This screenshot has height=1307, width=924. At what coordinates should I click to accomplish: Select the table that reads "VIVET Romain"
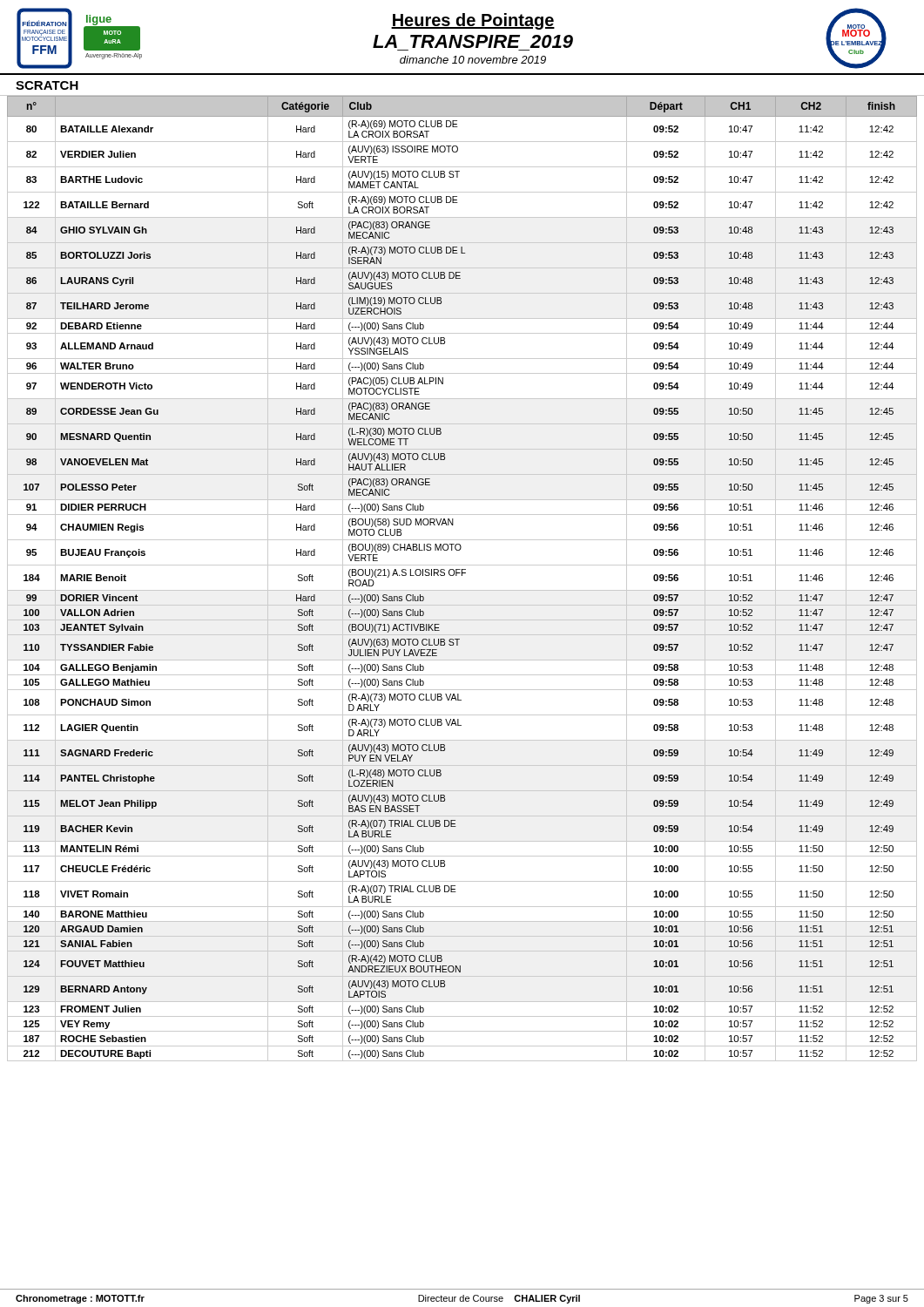tap(462, 579)
